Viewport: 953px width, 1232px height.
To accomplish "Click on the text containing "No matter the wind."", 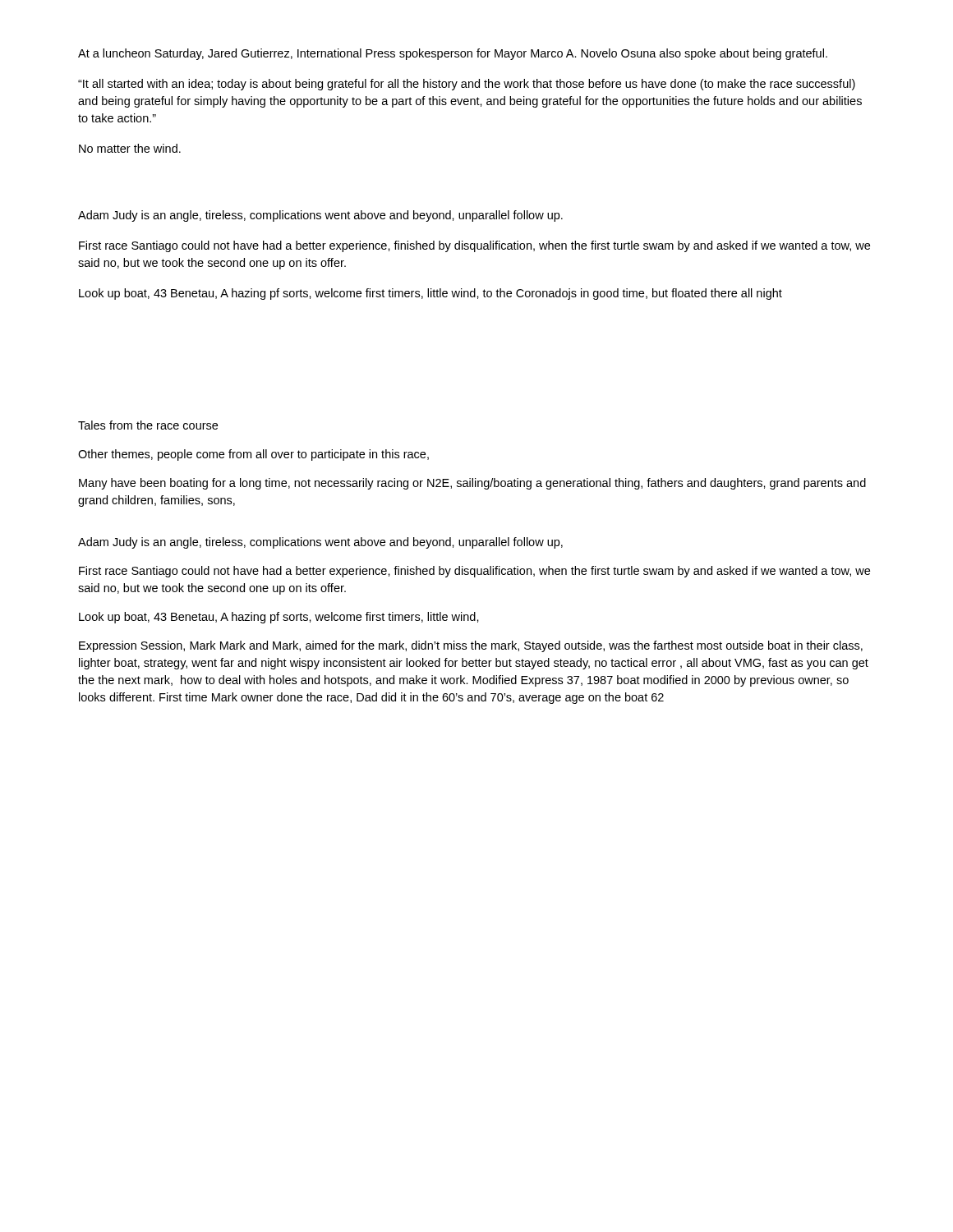I will (x=130, y=149).
